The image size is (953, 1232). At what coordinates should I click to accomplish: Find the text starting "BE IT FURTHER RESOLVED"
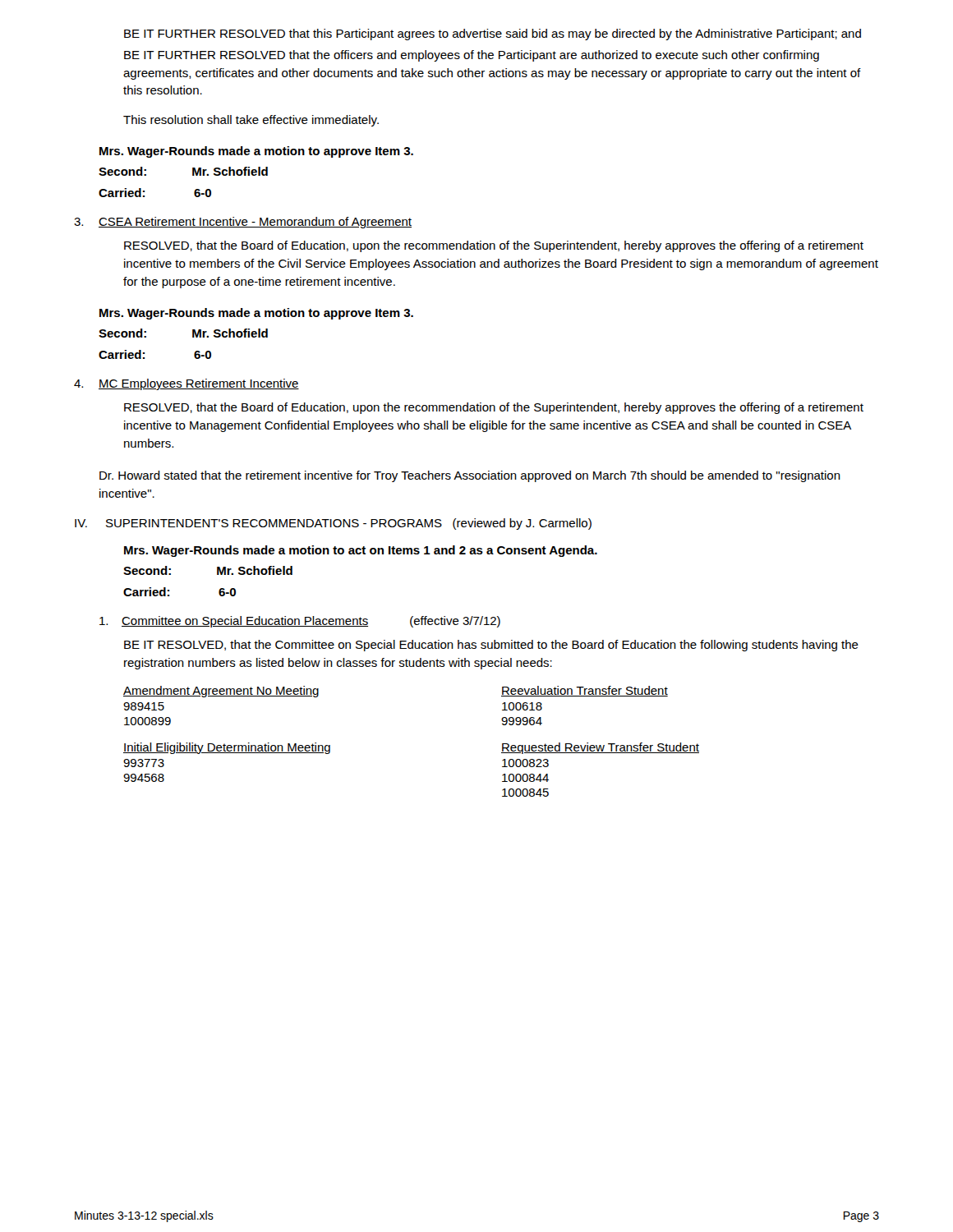(x=501, y=62)
